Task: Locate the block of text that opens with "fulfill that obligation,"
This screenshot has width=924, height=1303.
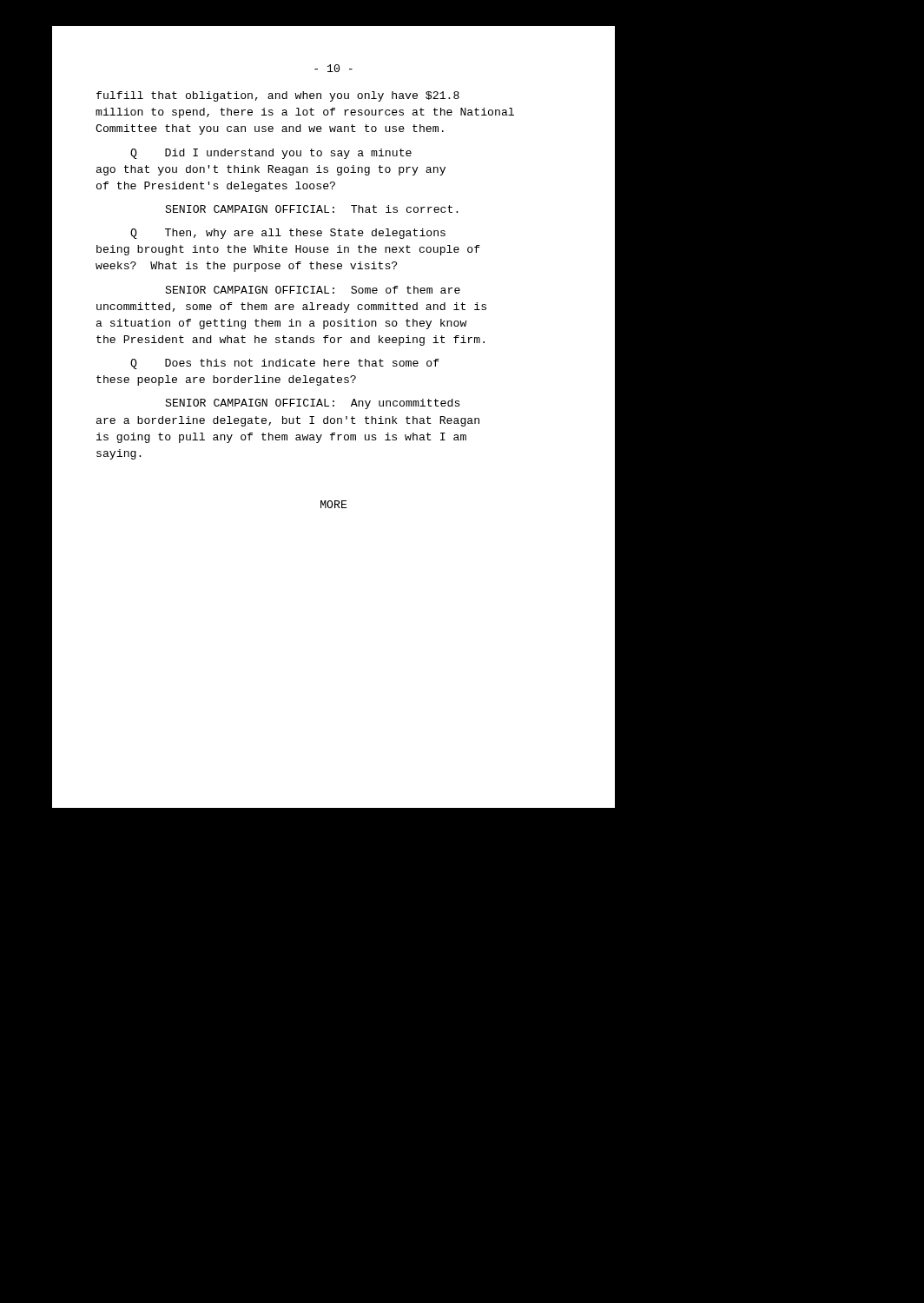Action: (305, 113)
